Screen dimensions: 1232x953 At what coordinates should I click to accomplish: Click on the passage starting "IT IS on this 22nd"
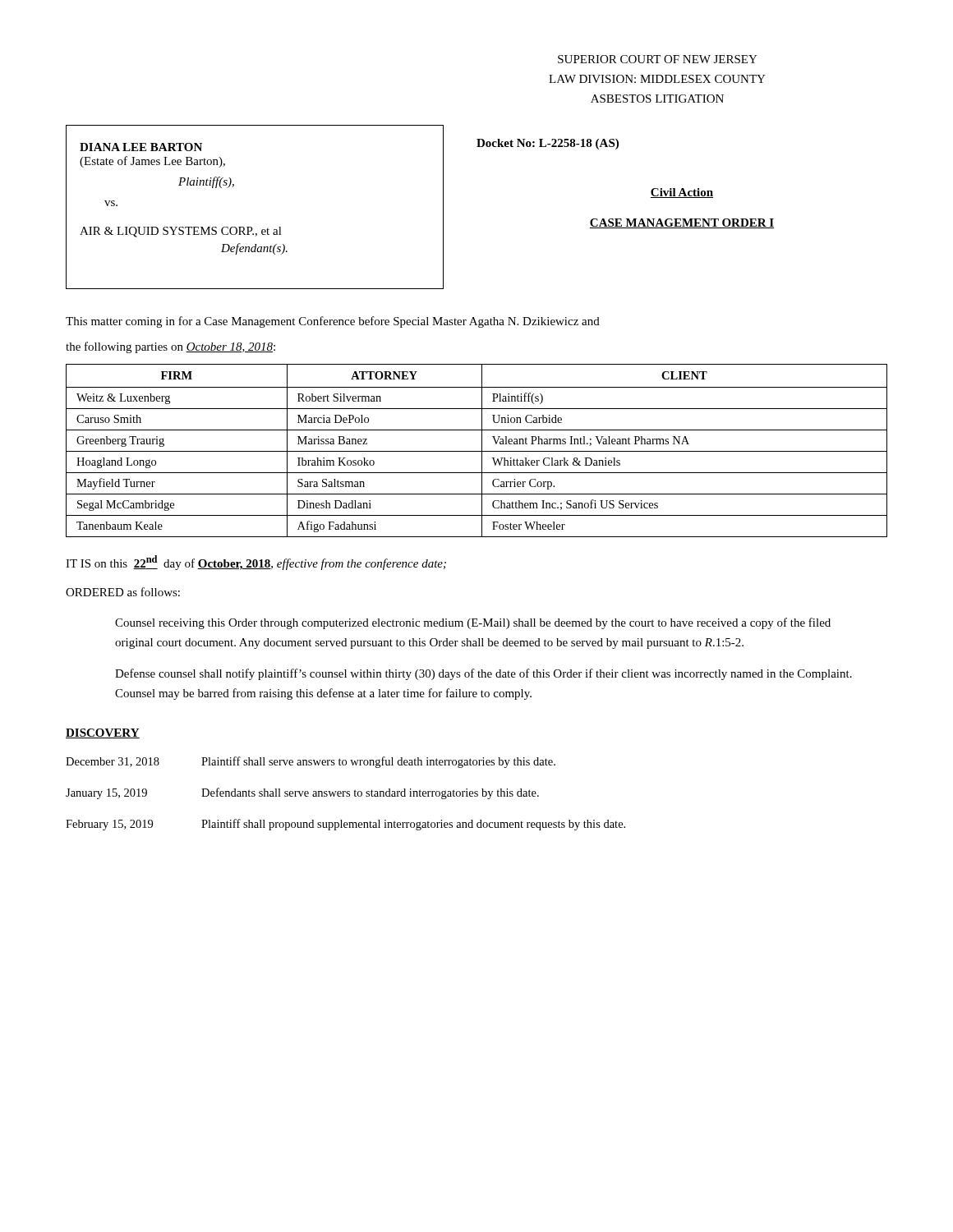(256, 562)
